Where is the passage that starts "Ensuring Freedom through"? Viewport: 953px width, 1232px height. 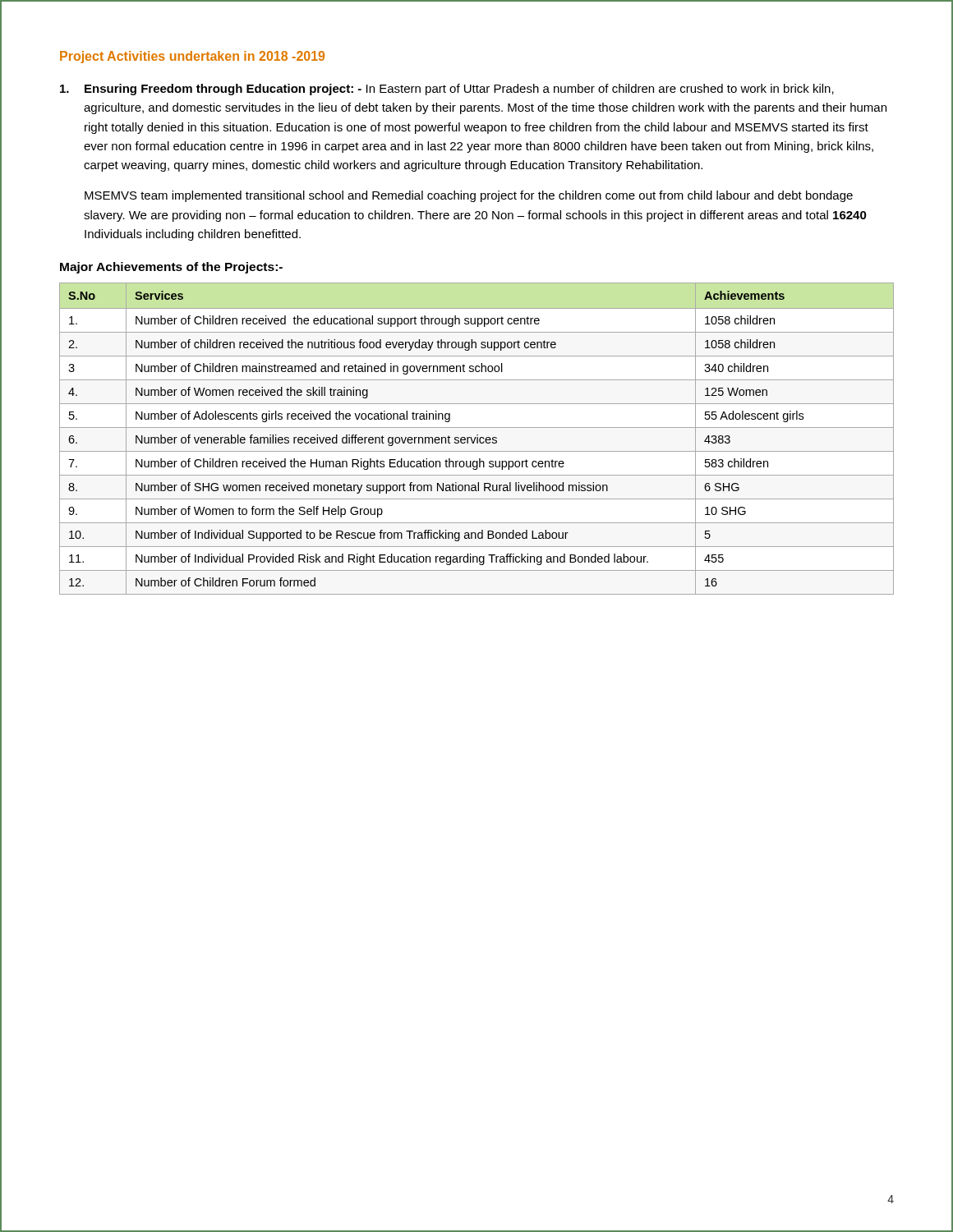click(x=476, y=127)
